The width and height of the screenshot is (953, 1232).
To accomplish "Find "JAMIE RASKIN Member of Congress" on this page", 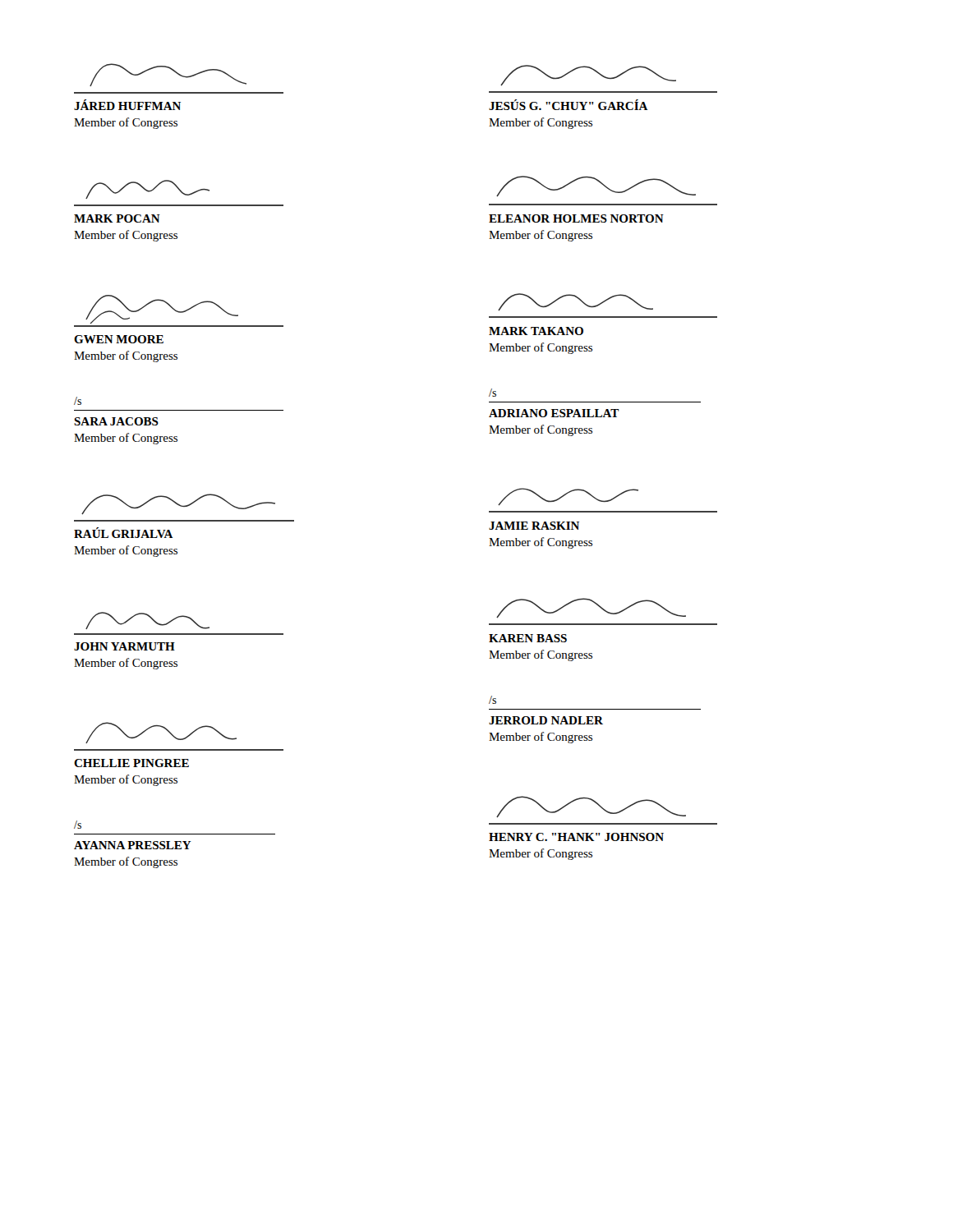I will coord(534,526).
